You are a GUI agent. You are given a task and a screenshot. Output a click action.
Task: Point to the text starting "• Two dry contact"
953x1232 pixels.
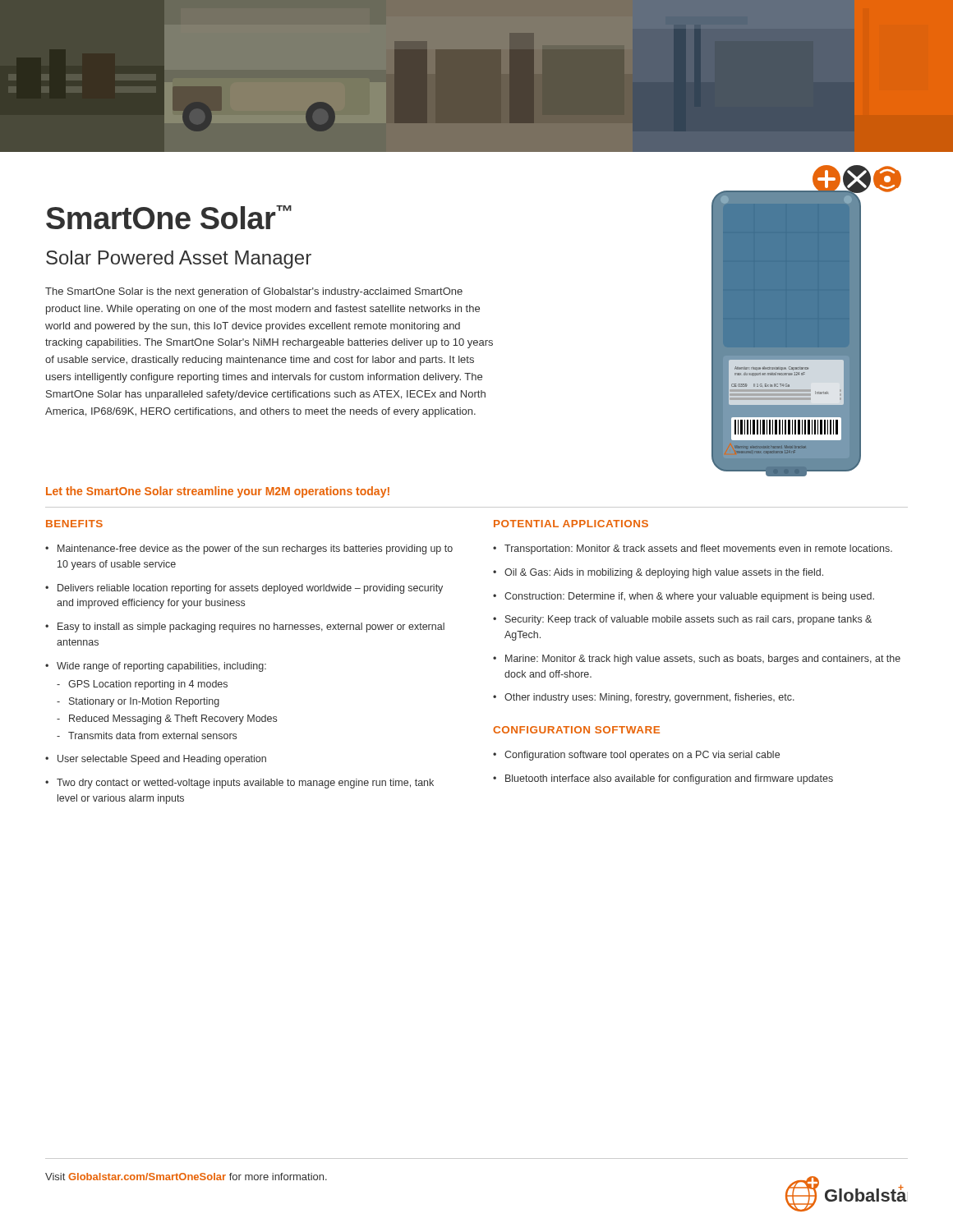[x=240, y=790]
